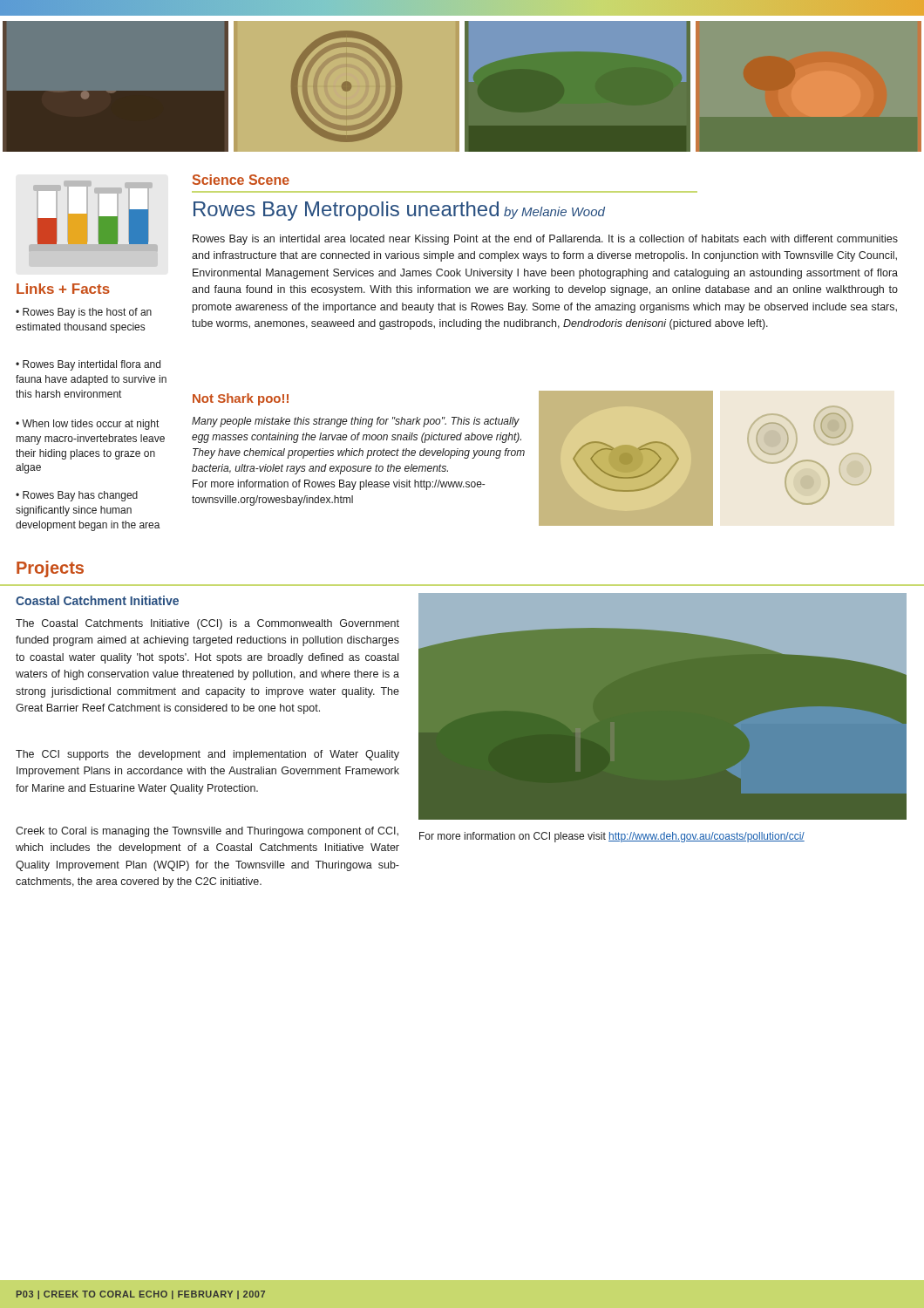
Task: Find the illustration
Action: click(92, 225)
